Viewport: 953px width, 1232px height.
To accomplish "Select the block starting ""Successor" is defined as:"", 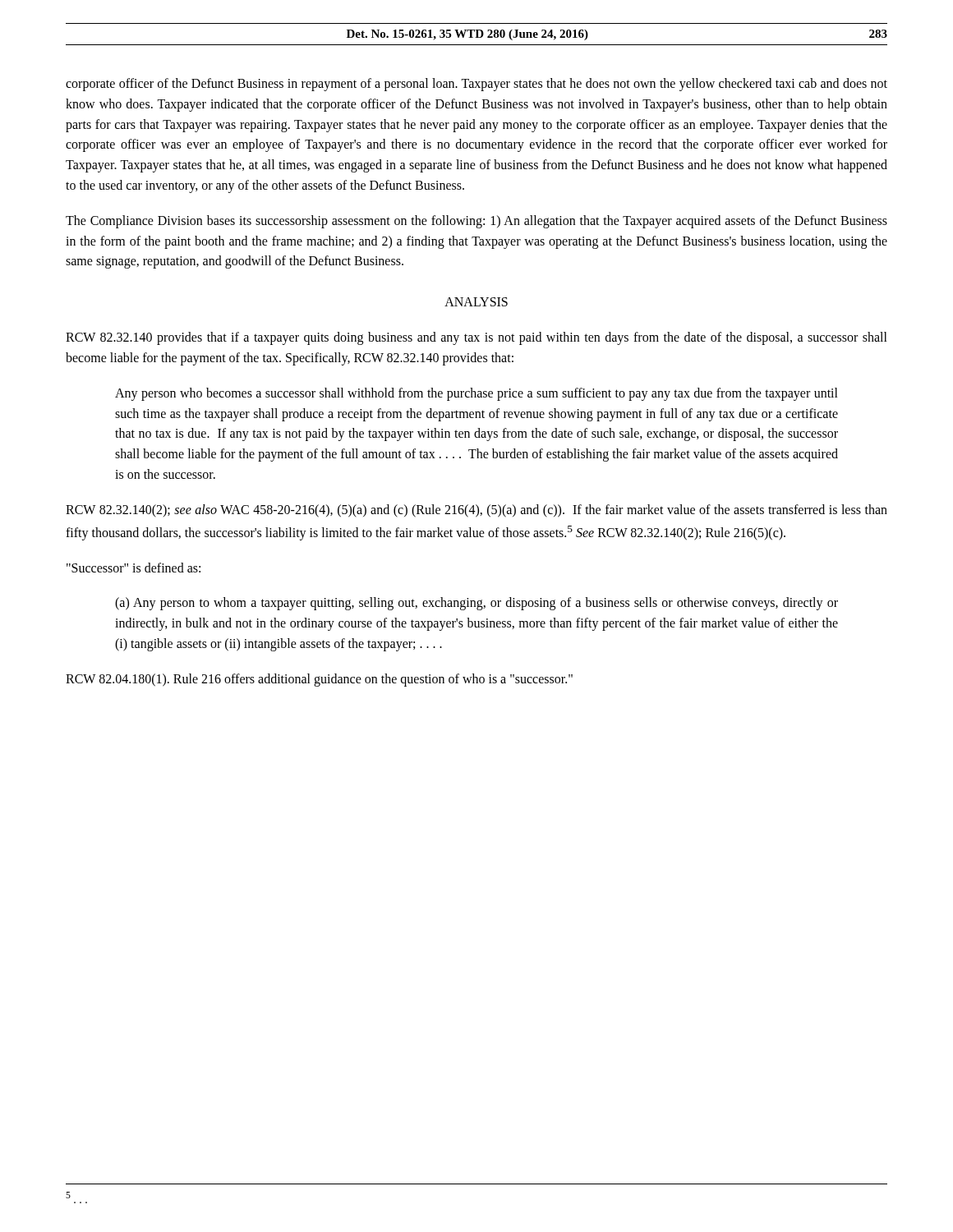I will 134,568.
